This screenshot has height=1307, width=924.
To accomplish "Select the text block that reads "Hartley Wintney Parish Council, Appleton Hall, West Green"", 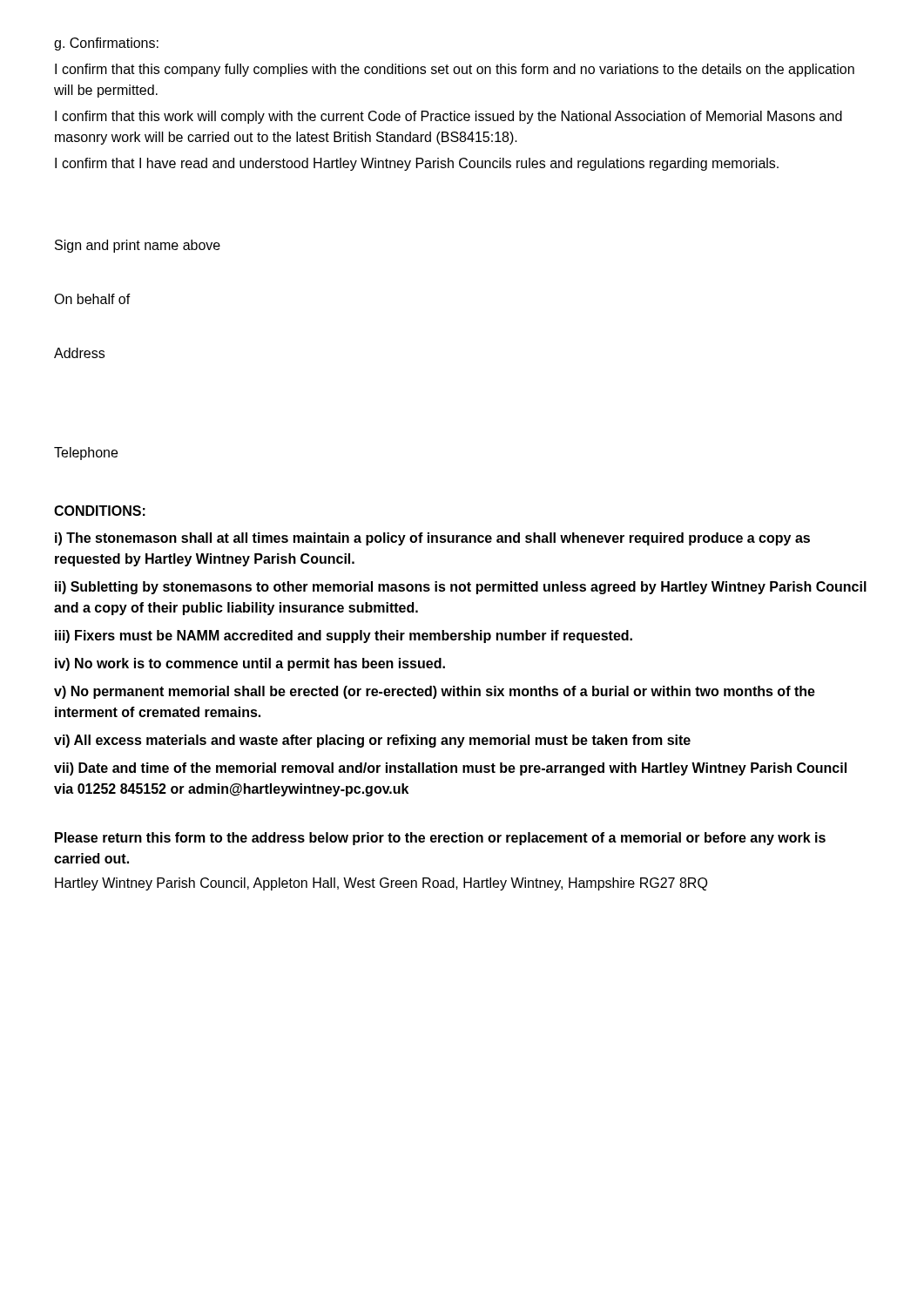I will click(x=381, y=883).
